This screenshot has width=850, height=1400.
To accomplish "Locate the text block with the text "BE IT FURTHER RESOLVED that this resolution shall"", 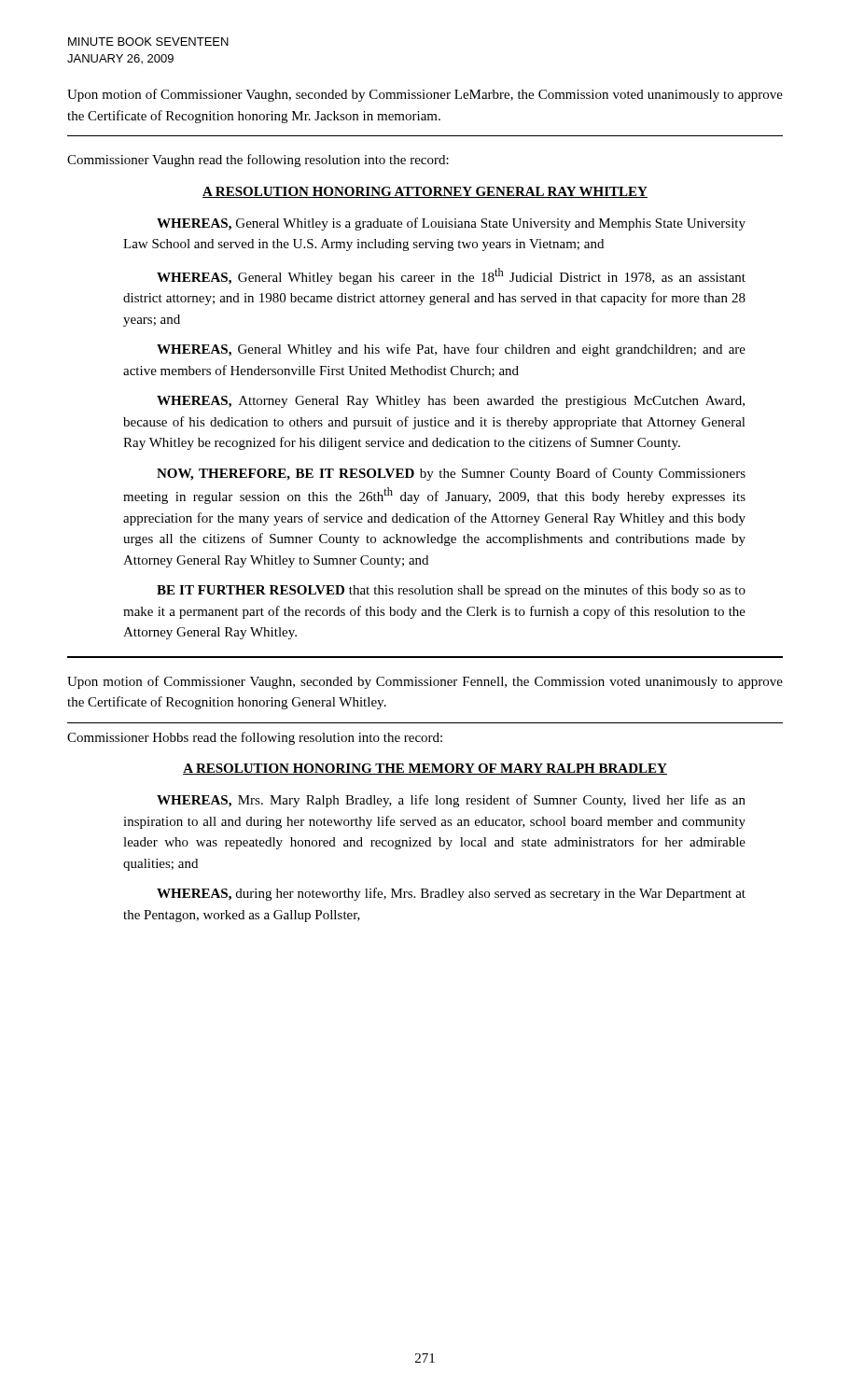I will pyautogui.click(x=434, y=611).
